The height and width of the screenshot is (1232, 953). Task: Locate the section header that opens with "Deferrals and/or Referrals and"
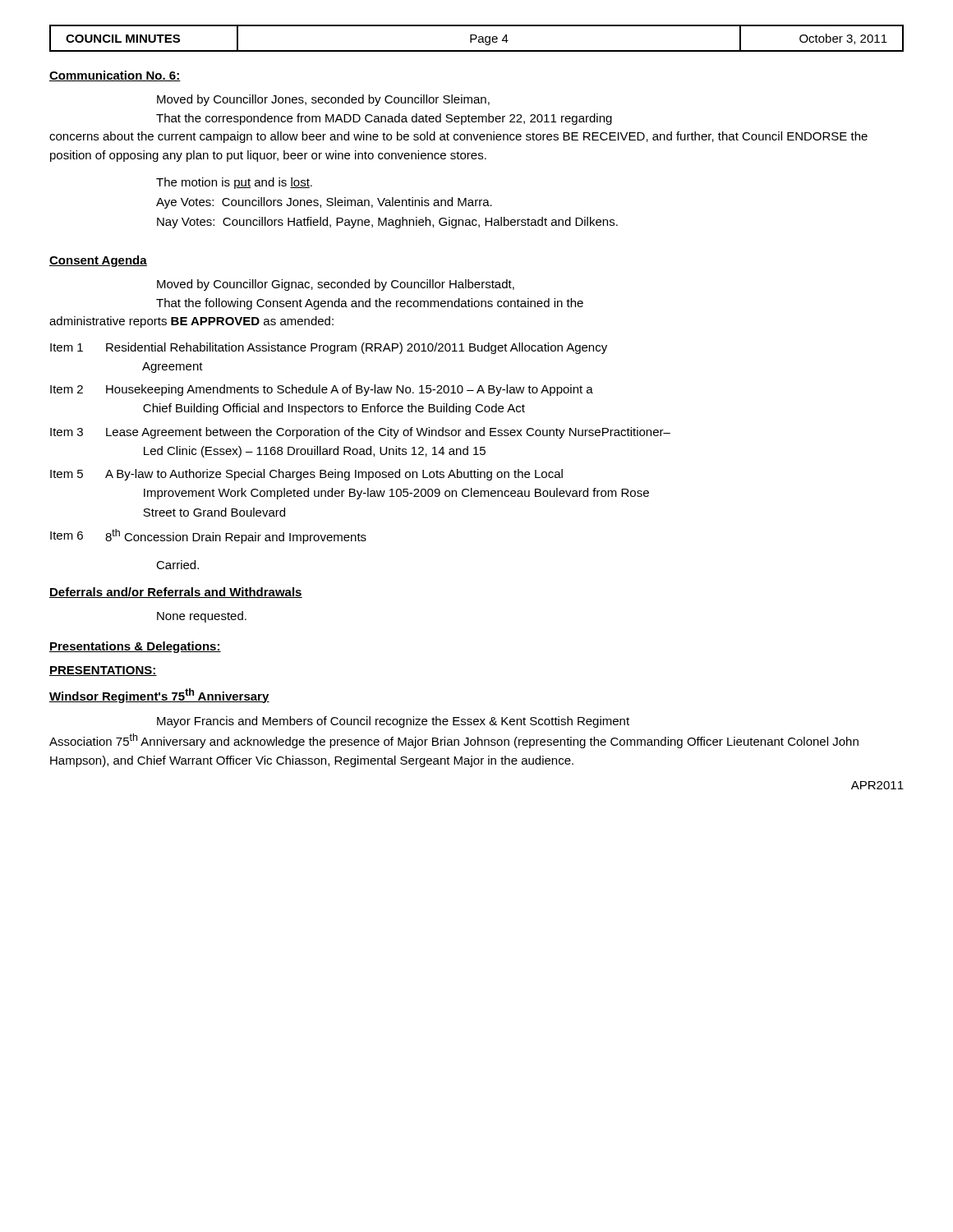pos(176,592)
